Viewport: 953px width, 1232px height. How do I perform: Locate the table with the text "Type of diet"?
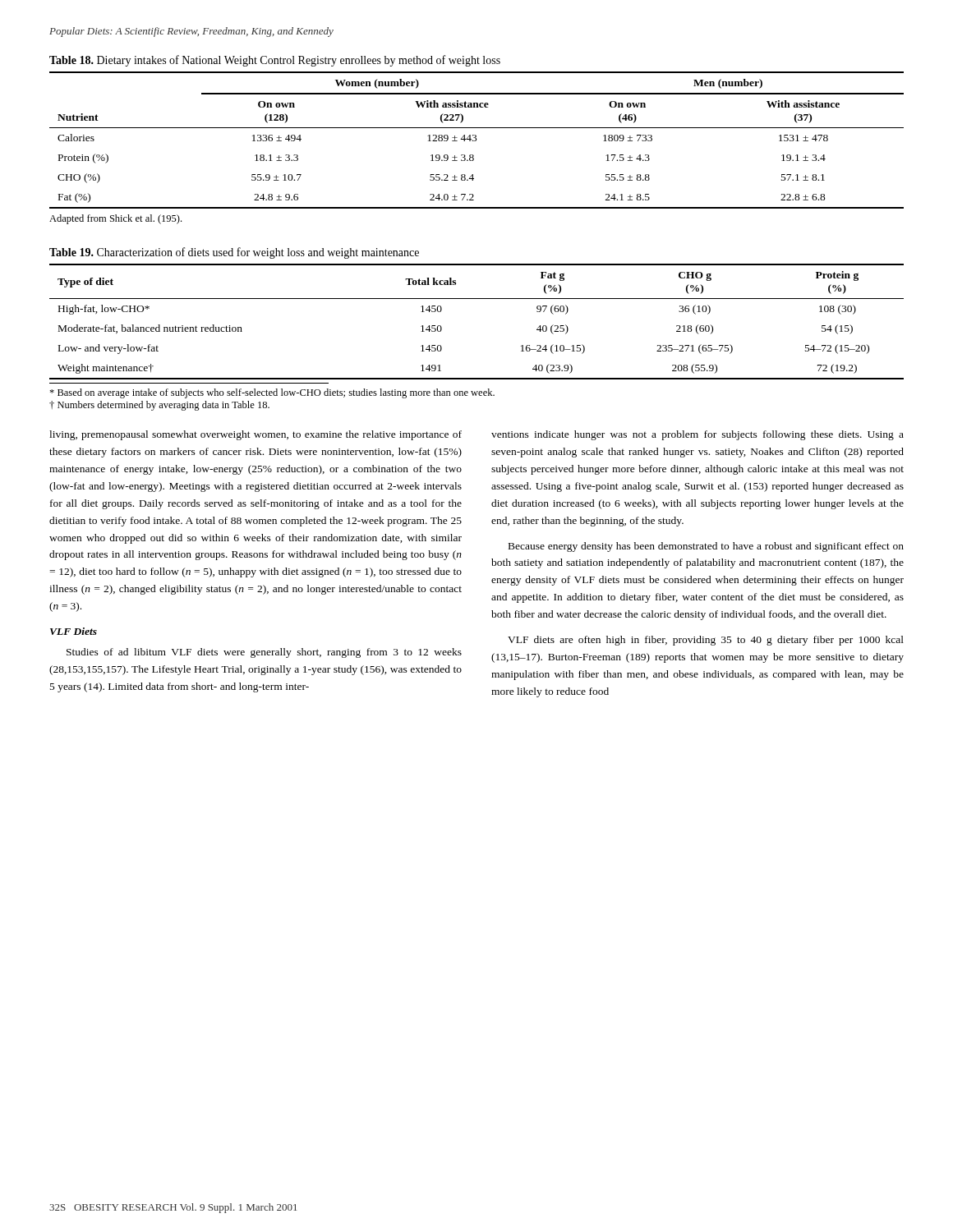pos(476,329)
